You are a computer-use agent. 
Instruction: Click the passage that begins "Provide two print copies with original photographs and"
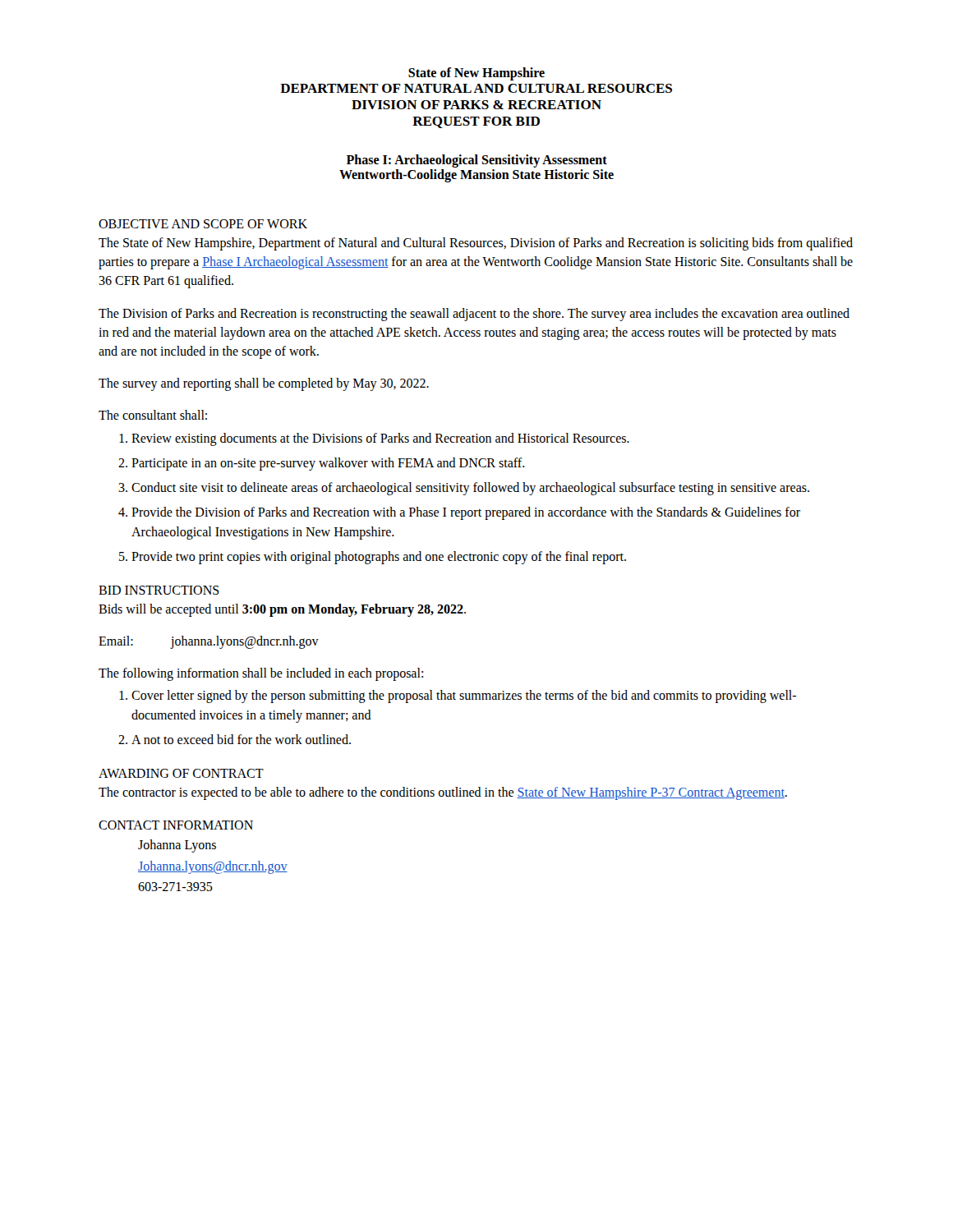[379, 556]
